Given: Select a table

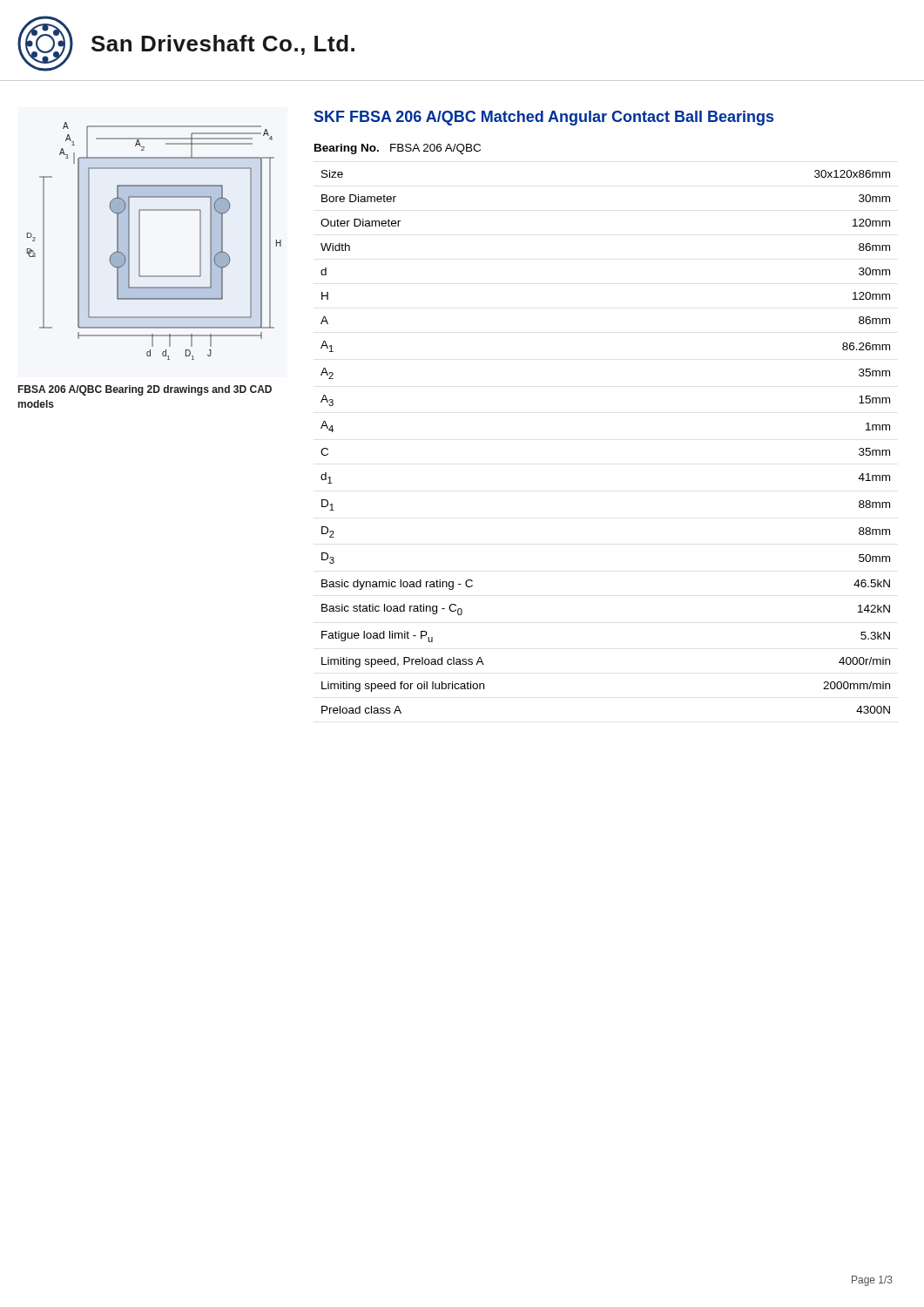Looking at the screenshot, I should coord(606,442).
